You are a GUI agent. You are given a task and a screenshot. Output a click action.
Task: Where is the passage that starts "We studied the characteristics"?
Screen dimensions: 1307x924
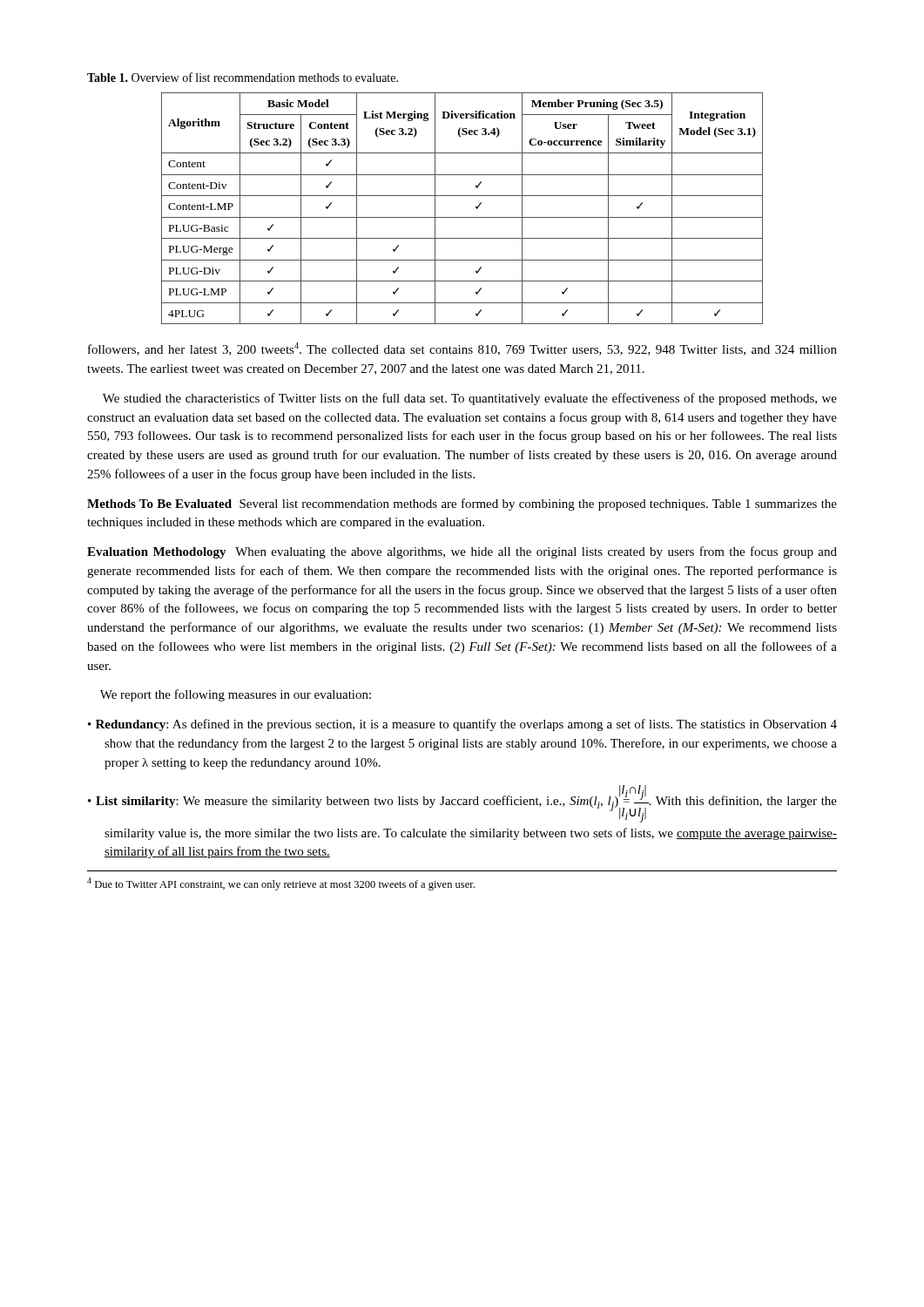tap(462, 436)
